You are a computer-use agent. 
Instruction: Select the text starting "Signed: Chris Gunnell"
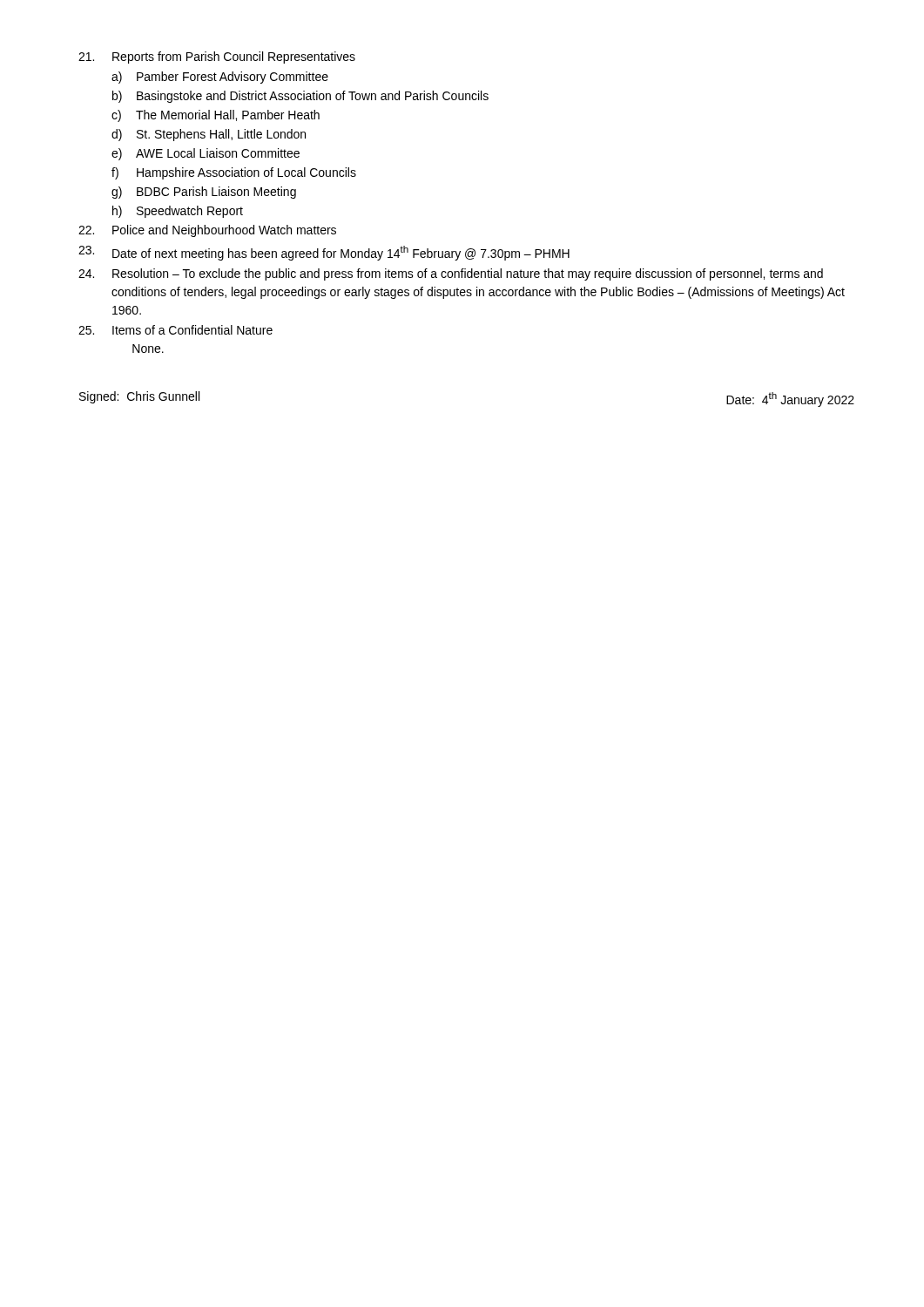[139, 396]
